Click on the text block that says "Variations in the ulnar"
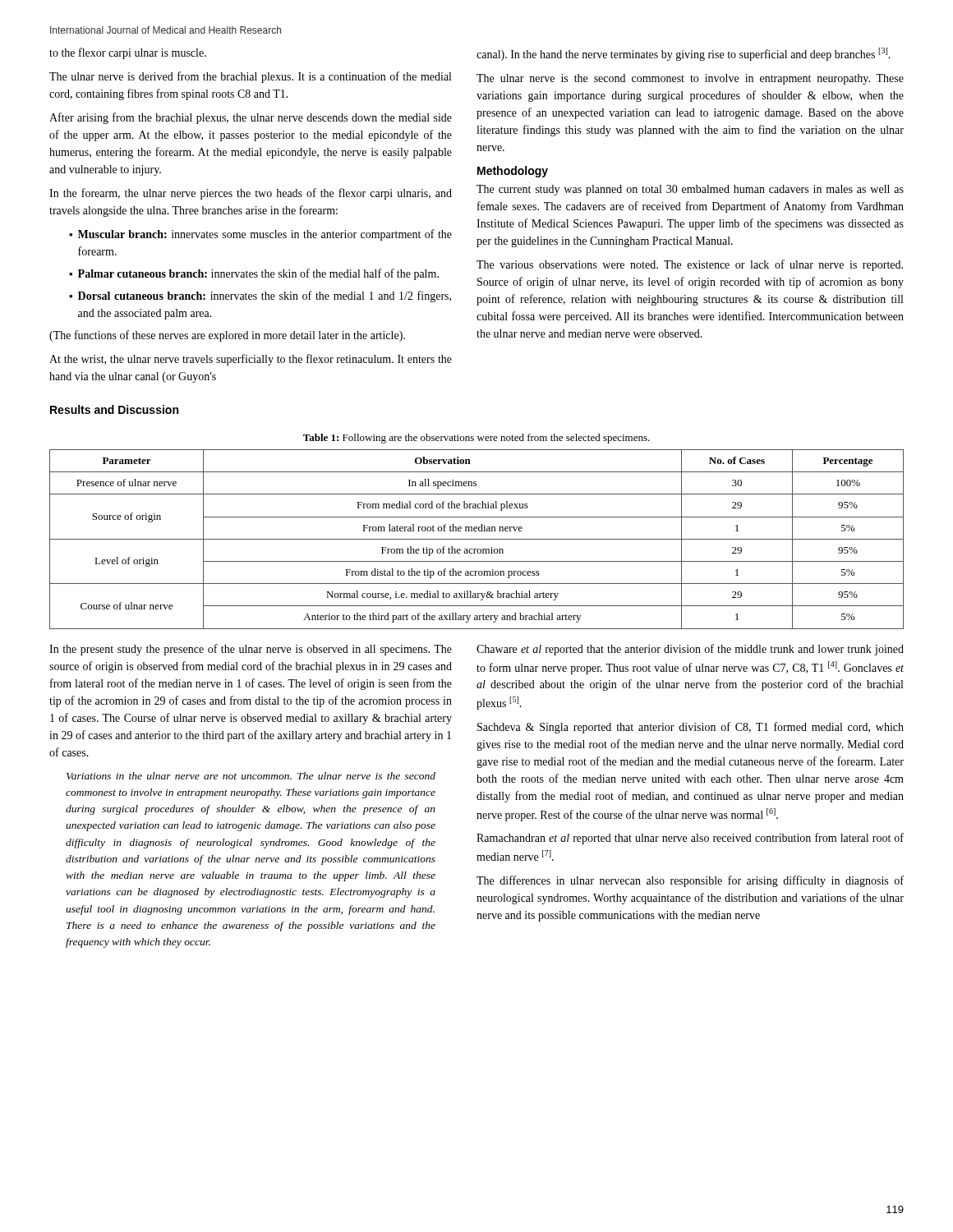953x1232 pixels. click(x=251, y=859)
